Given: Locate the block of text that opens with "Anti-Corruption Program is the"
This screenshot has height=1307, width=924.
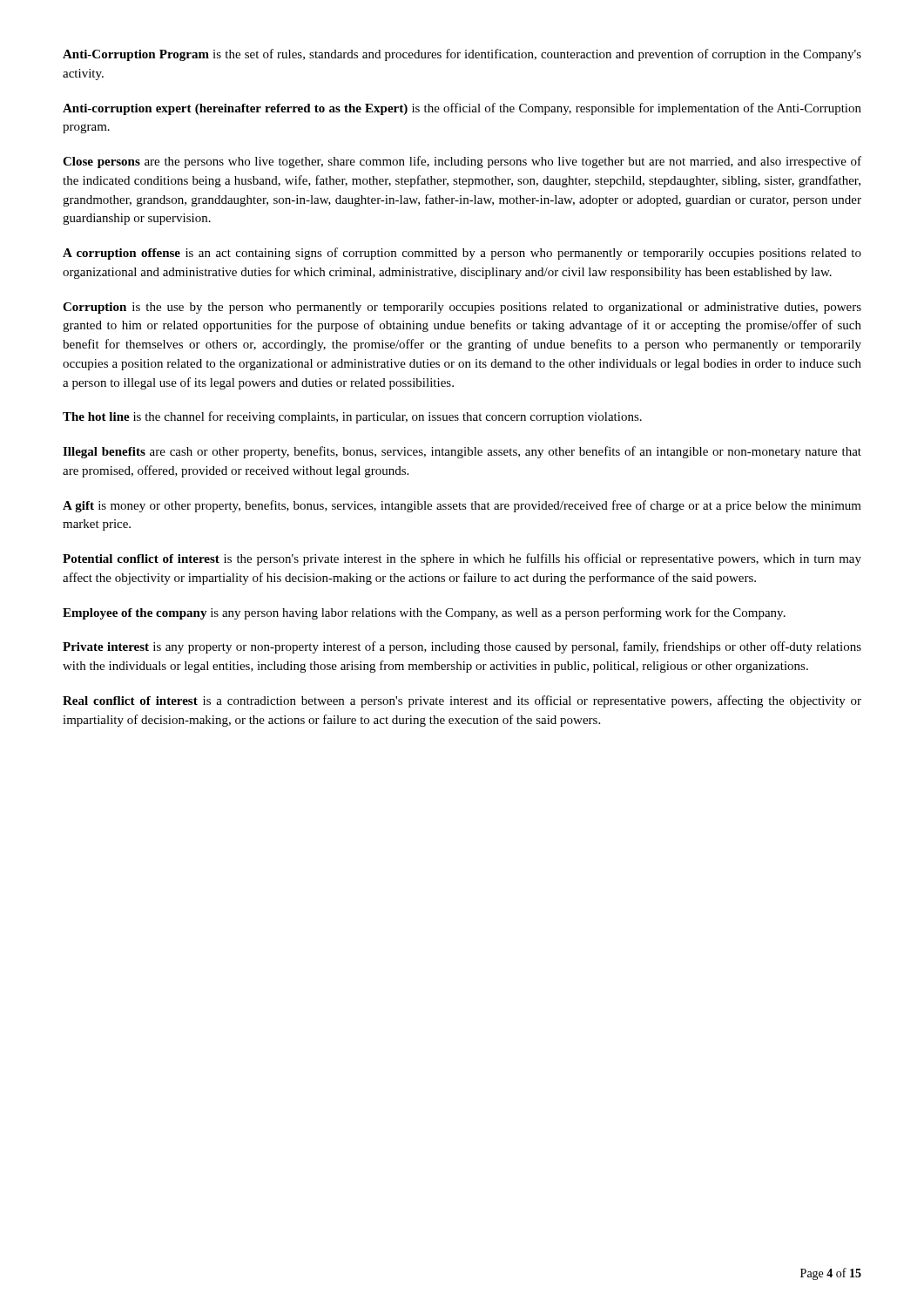Looking at the screenshot, I should point(462,64).
